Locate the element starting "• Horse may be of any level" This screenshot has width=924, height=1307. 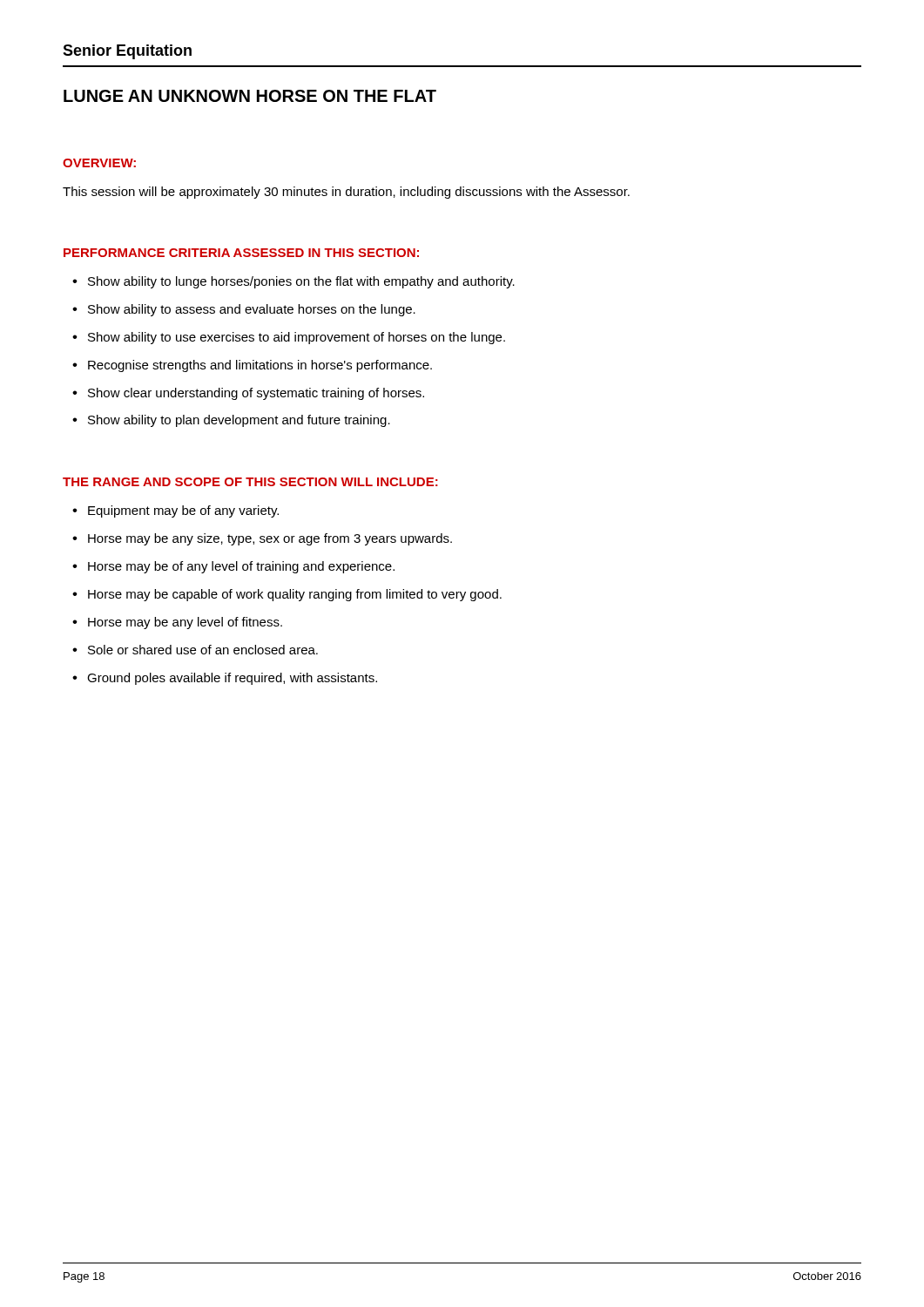pos(233,567)
